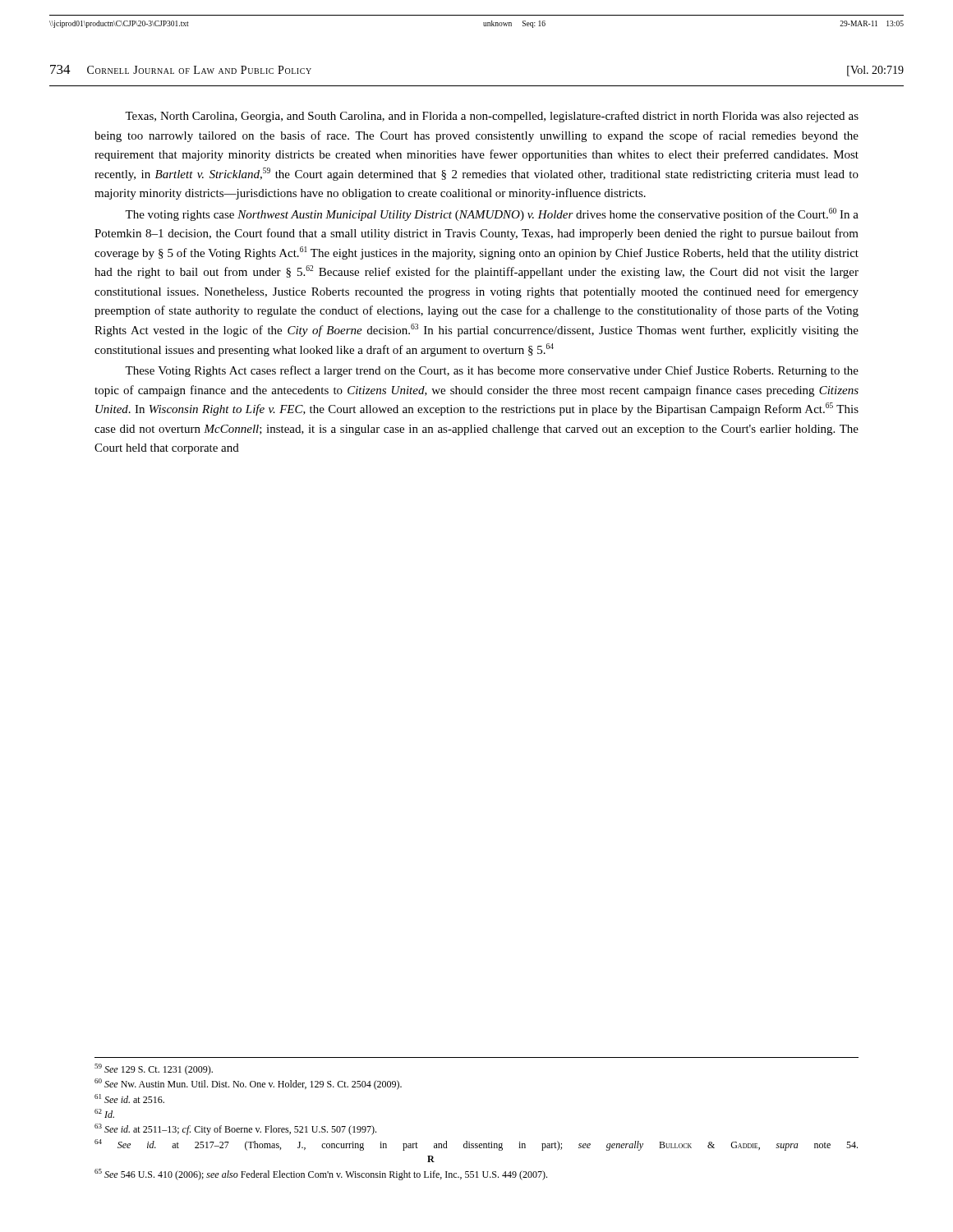
Task: Find "61 See id. at 2516." on this page
Action: pos(130,1099)
